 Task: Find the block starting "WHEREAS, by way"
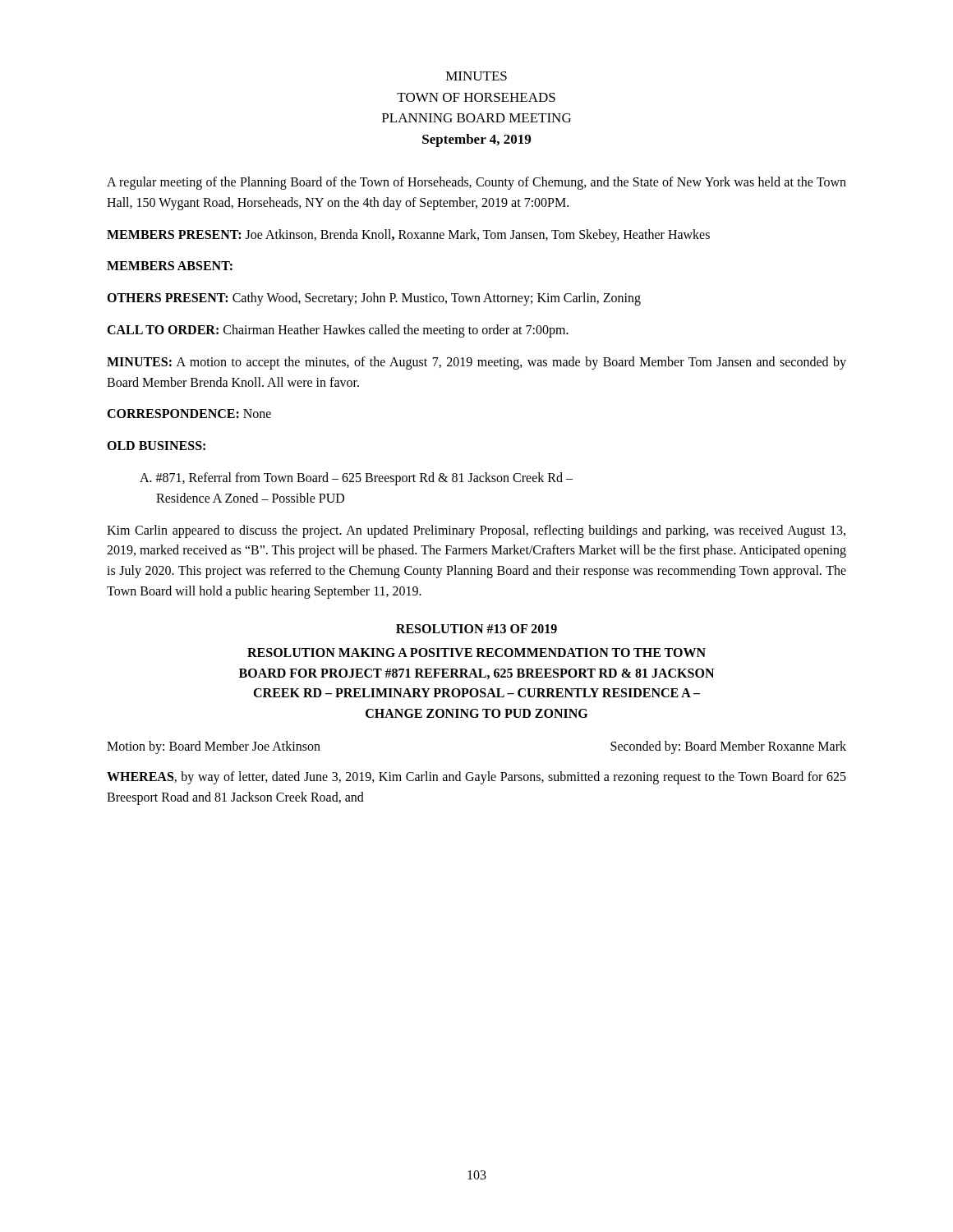coord(476,787)
